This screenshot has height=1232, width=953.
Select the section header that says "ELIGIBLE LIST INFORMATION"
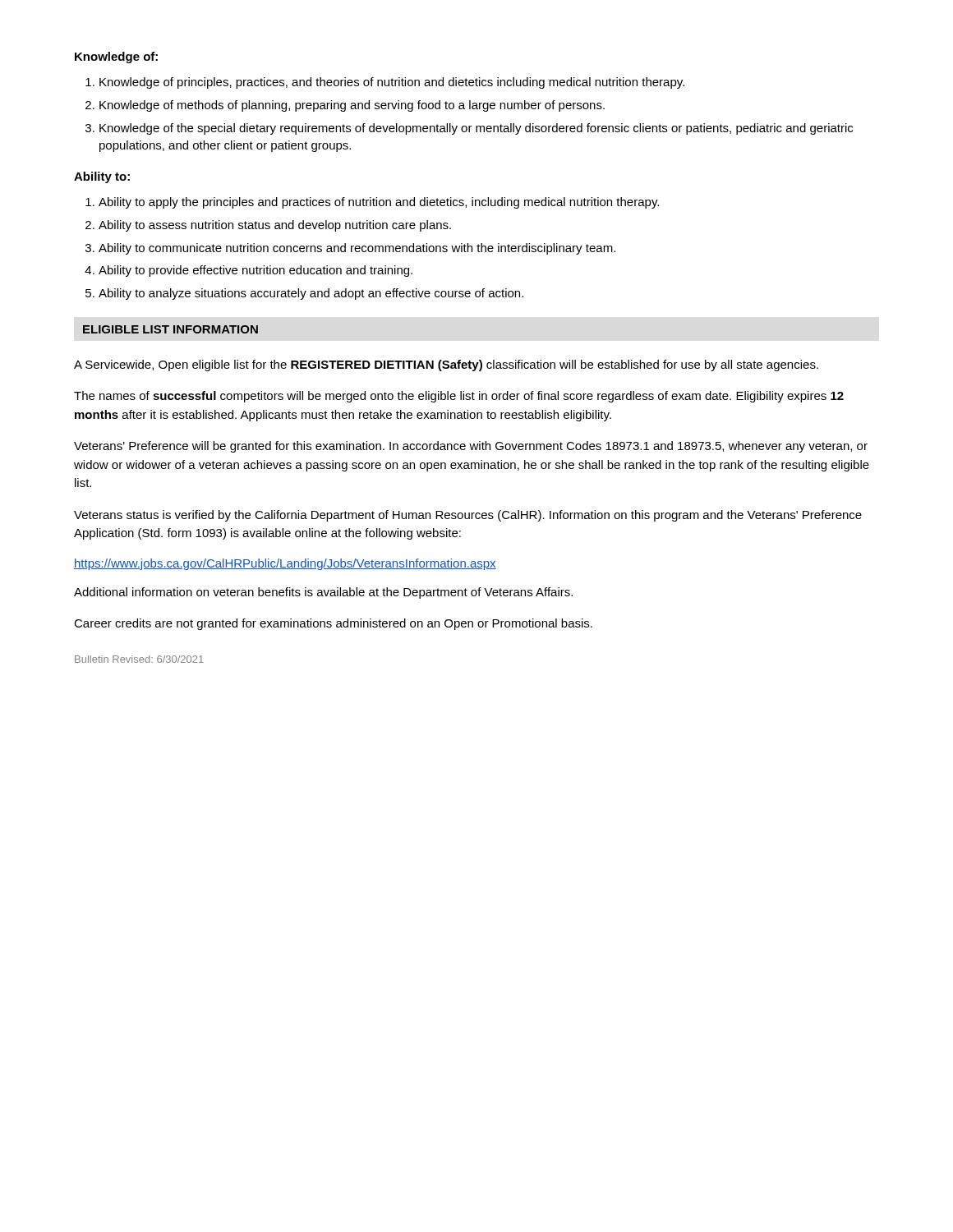pyautogui.click(x=170, y=329)
